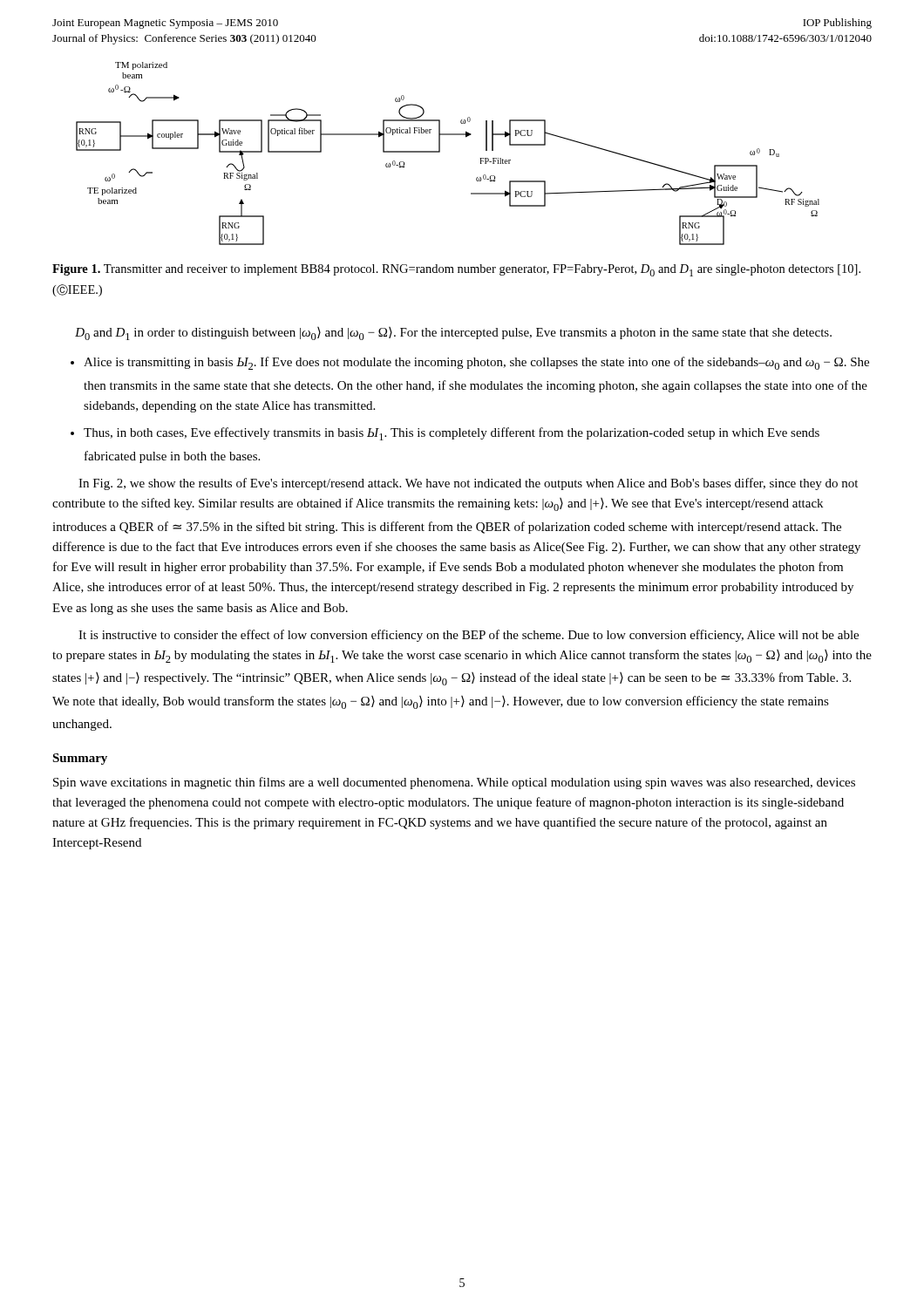Image resolution: width=924 pixels, height=1308 pixels.
Task: Point to the block starting "D0 and D1"
Action: click(442, 334)
